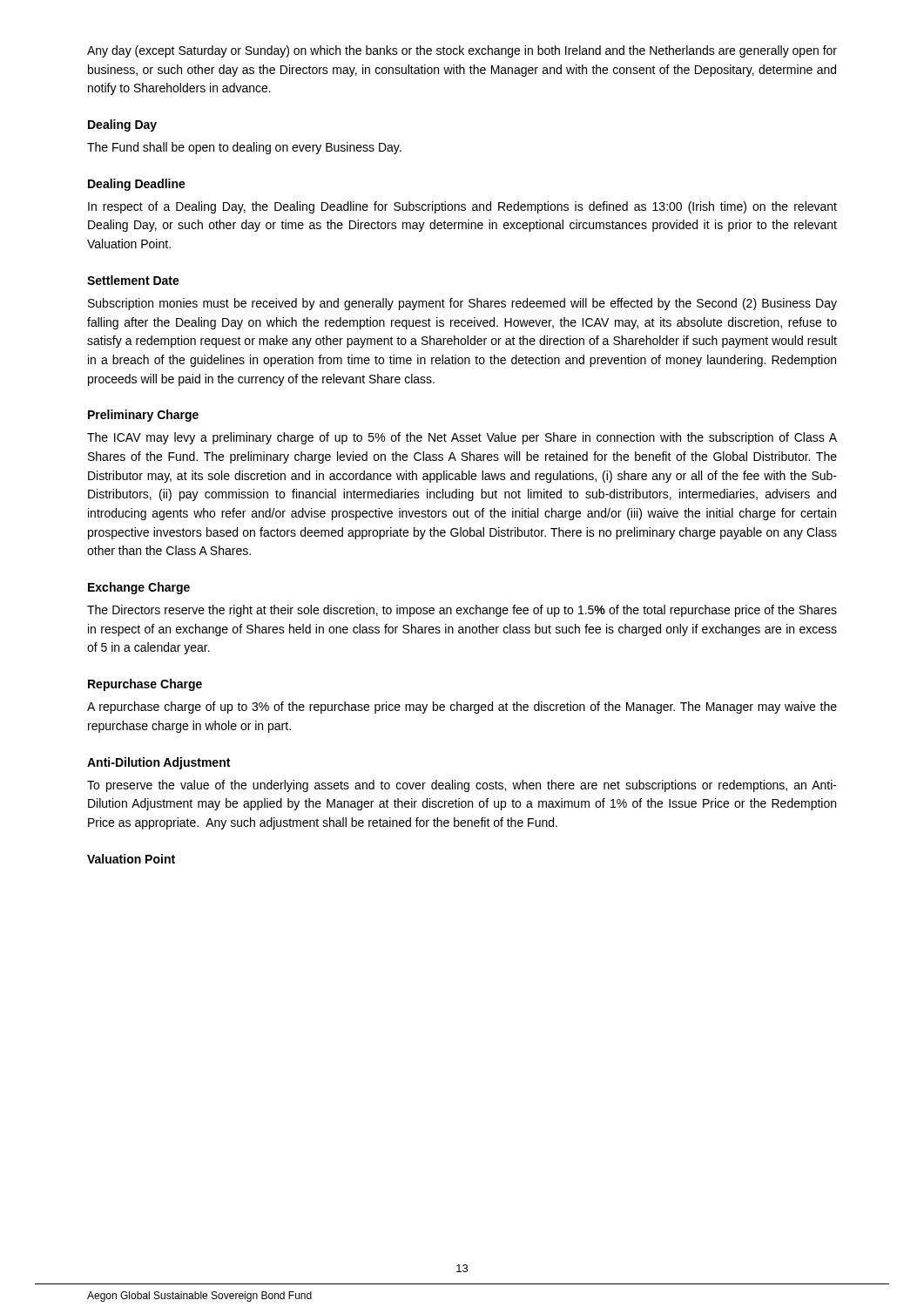
Task: Click on the text block containing "In respect of a Dealing Day,"
Action: click(462, 225)
